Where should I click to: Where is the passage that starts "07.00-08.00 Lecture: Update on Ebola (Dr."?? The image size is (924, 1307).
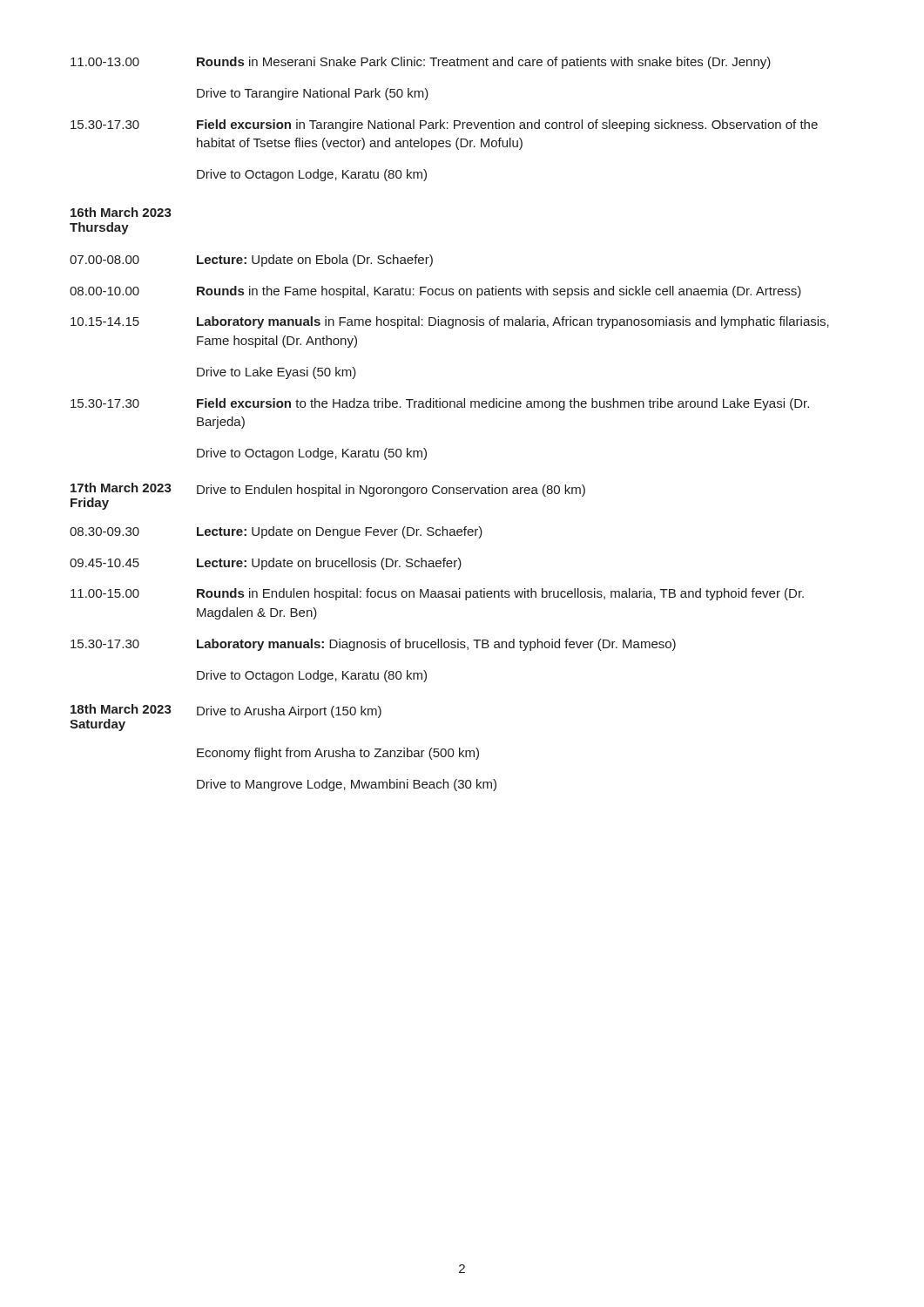[251, 261]
